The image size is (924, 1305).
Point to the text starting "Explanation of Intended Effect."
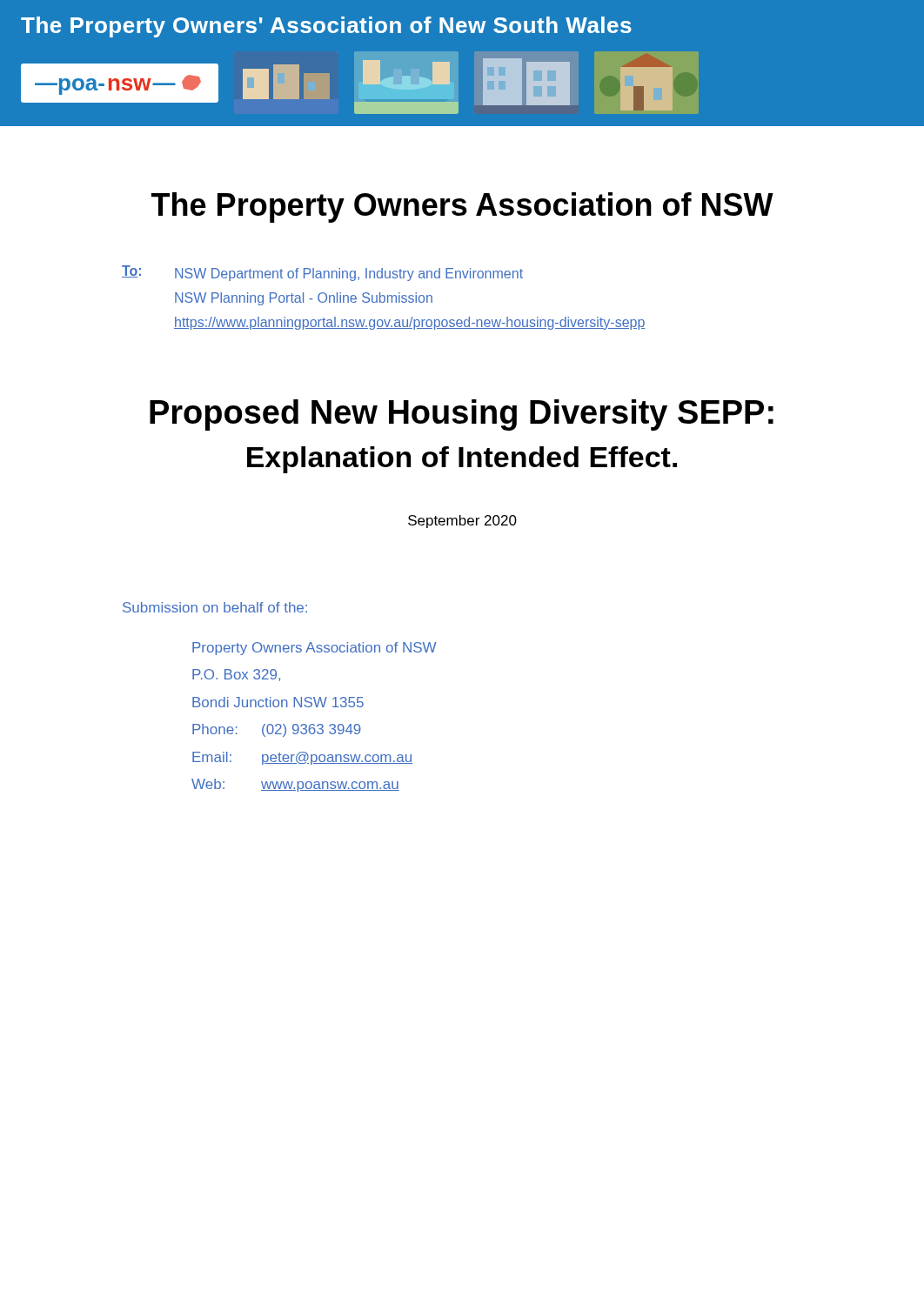coord(462,457)
